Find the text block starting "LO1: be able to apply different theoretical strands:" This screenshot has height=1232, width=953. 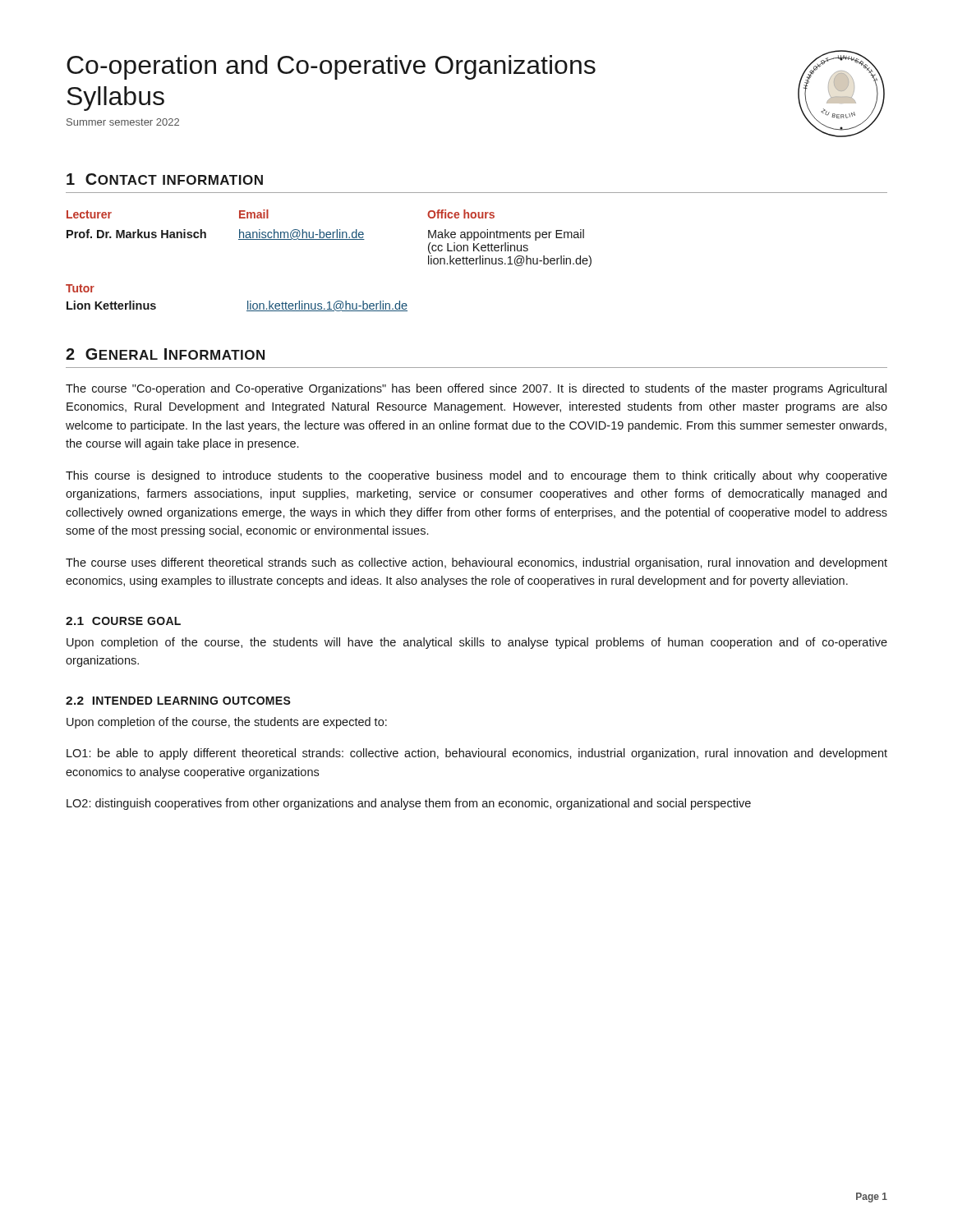[476, 762]
